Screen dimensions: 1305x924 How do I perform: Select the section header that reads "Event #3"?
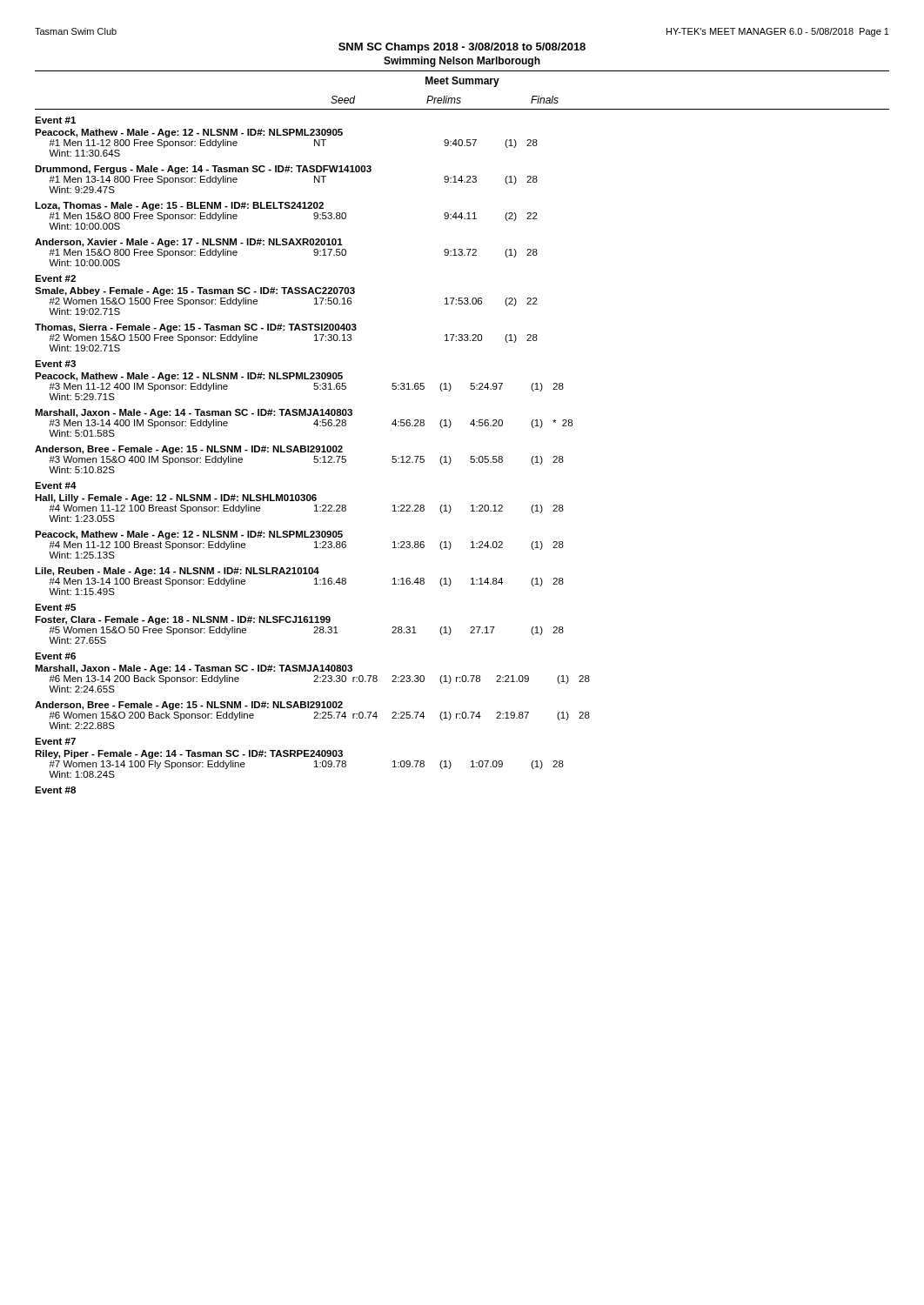[55, 364]
